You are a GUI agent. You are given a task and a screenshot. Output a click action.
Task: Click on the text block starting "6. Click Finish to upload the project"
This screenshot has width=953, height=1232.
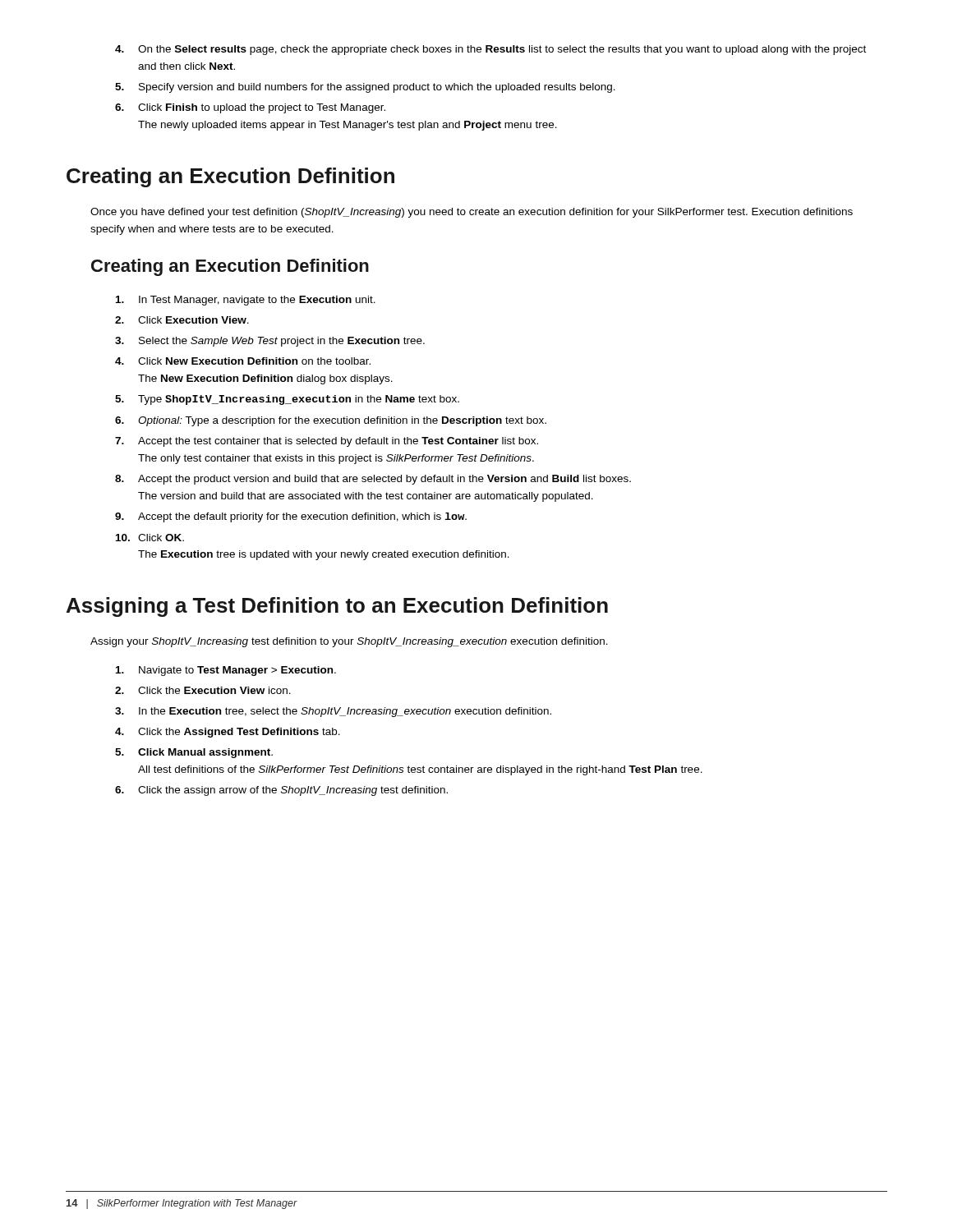(x=501, y=116)
